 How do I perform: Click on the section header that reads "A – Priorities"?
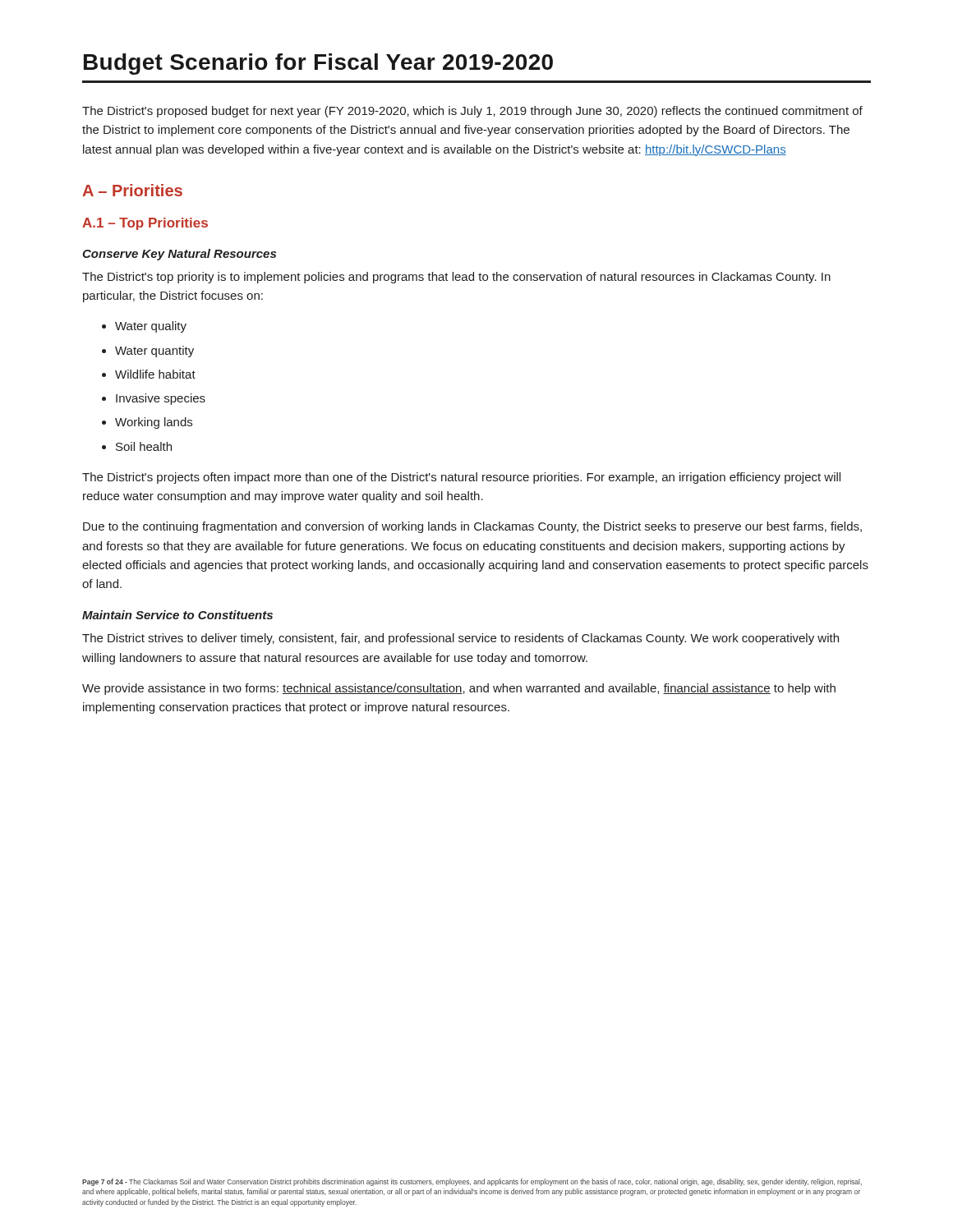(x=132, y=190)
